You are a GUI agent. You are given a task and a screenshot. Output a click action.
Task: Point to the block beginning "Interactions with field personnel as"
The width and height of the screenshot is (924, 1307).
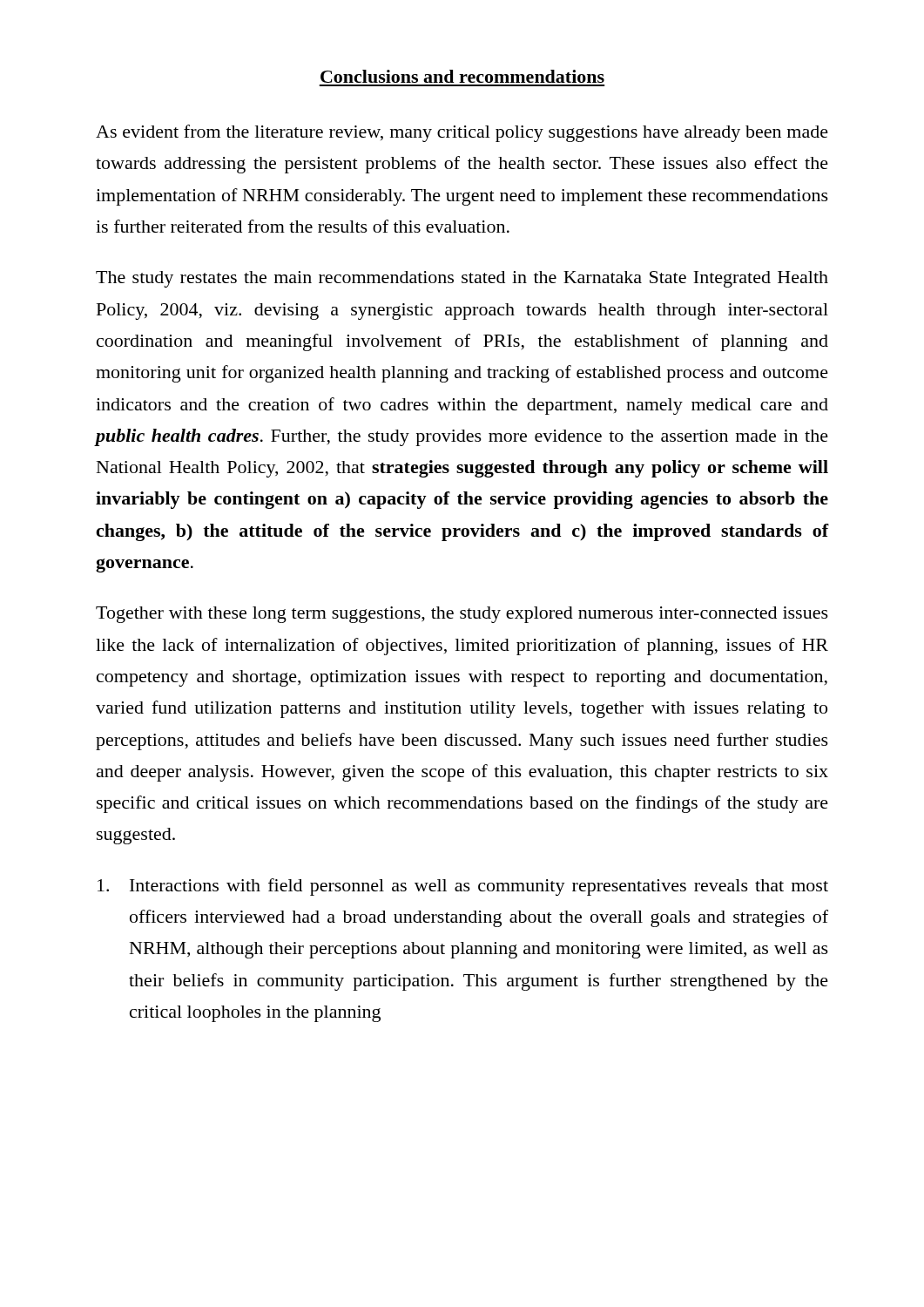(x=462, y=948)
